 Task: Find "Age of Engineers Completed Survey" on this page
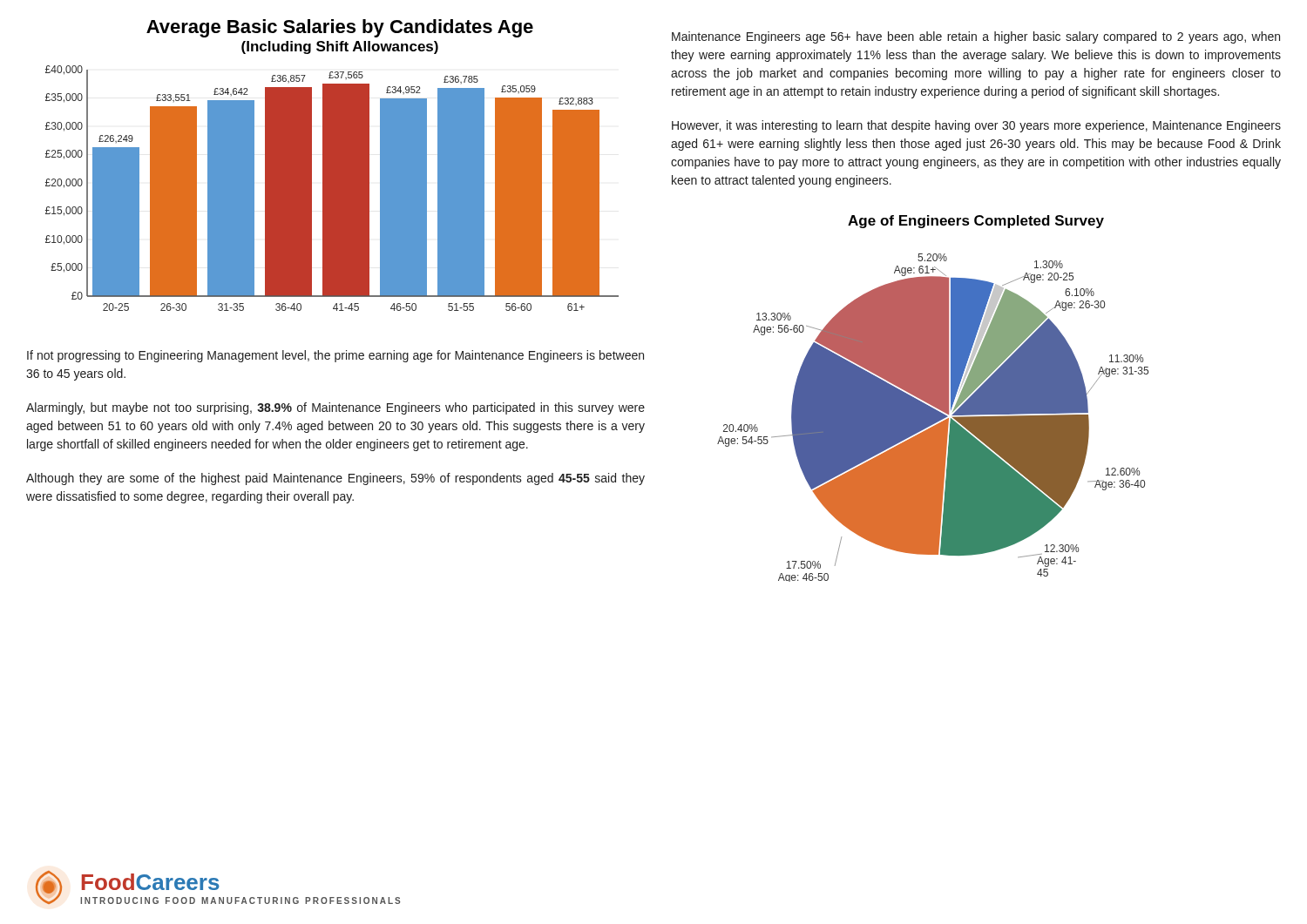976,221
